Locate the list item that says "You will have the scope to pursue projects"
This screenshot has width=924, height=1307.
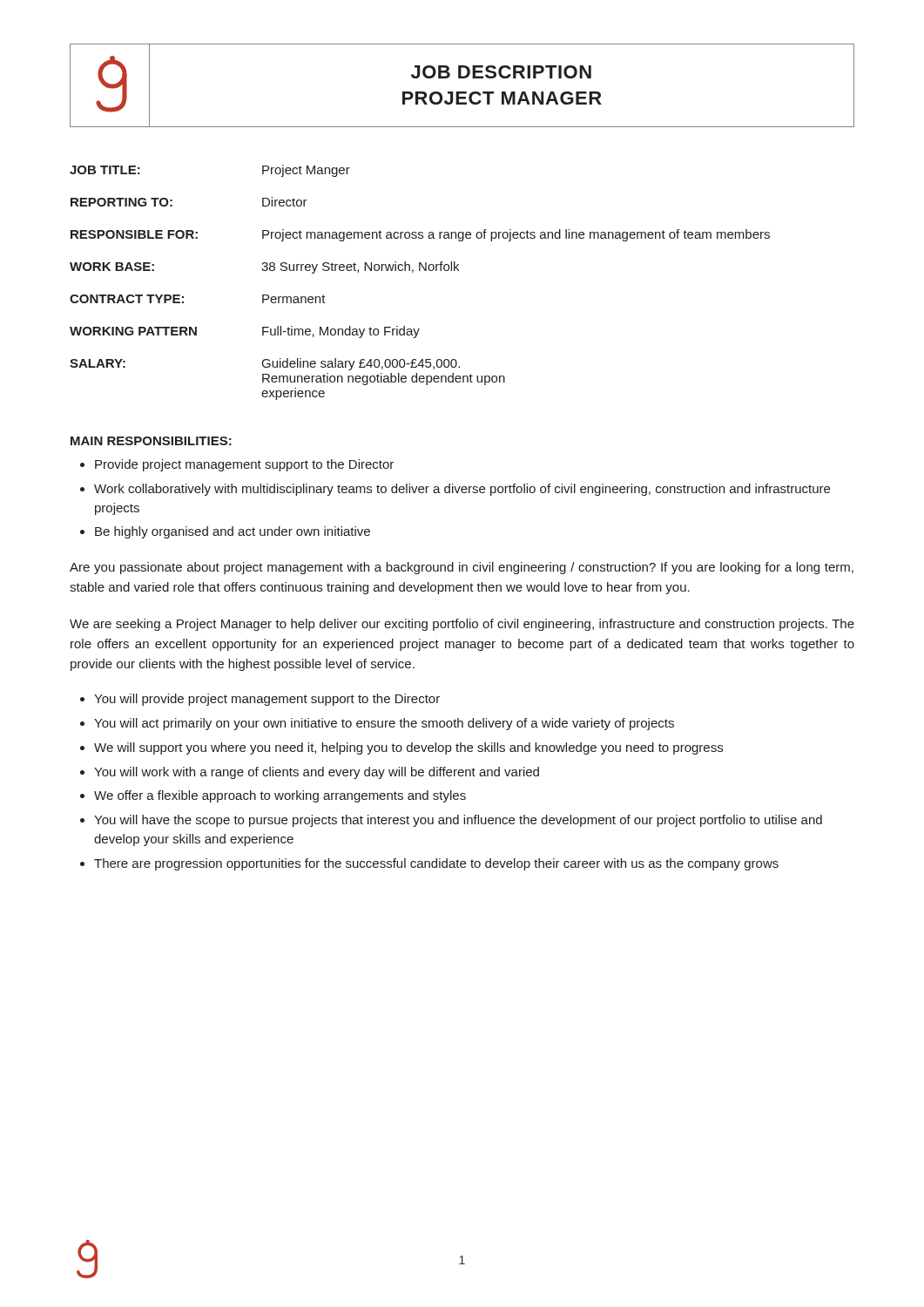click(x=462, y=829)
